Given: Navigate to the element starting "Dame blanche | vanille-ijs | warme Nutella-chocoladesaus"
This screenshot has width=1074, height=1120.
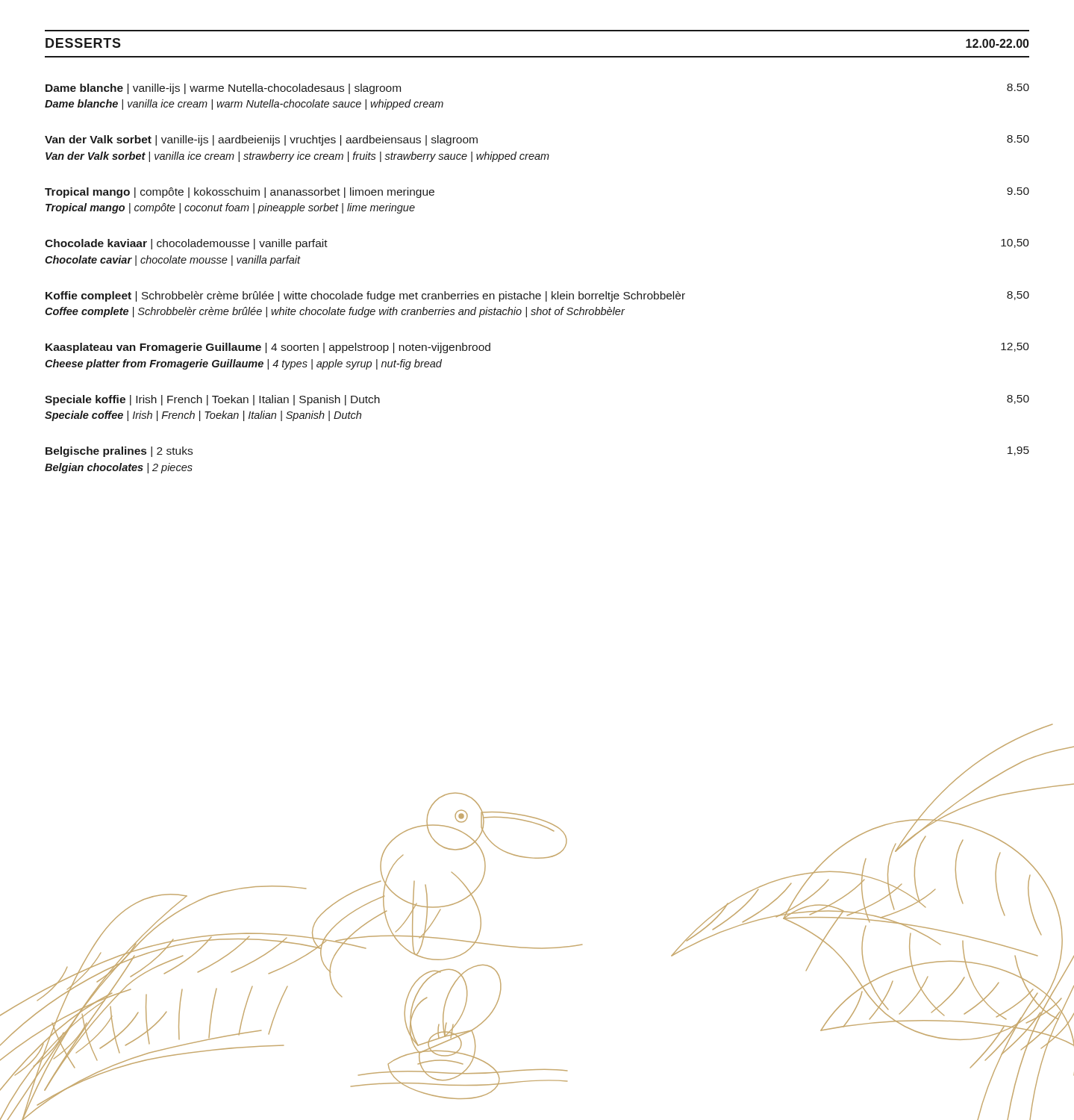Looking at the screenshot, I should [x=221, y=88].
